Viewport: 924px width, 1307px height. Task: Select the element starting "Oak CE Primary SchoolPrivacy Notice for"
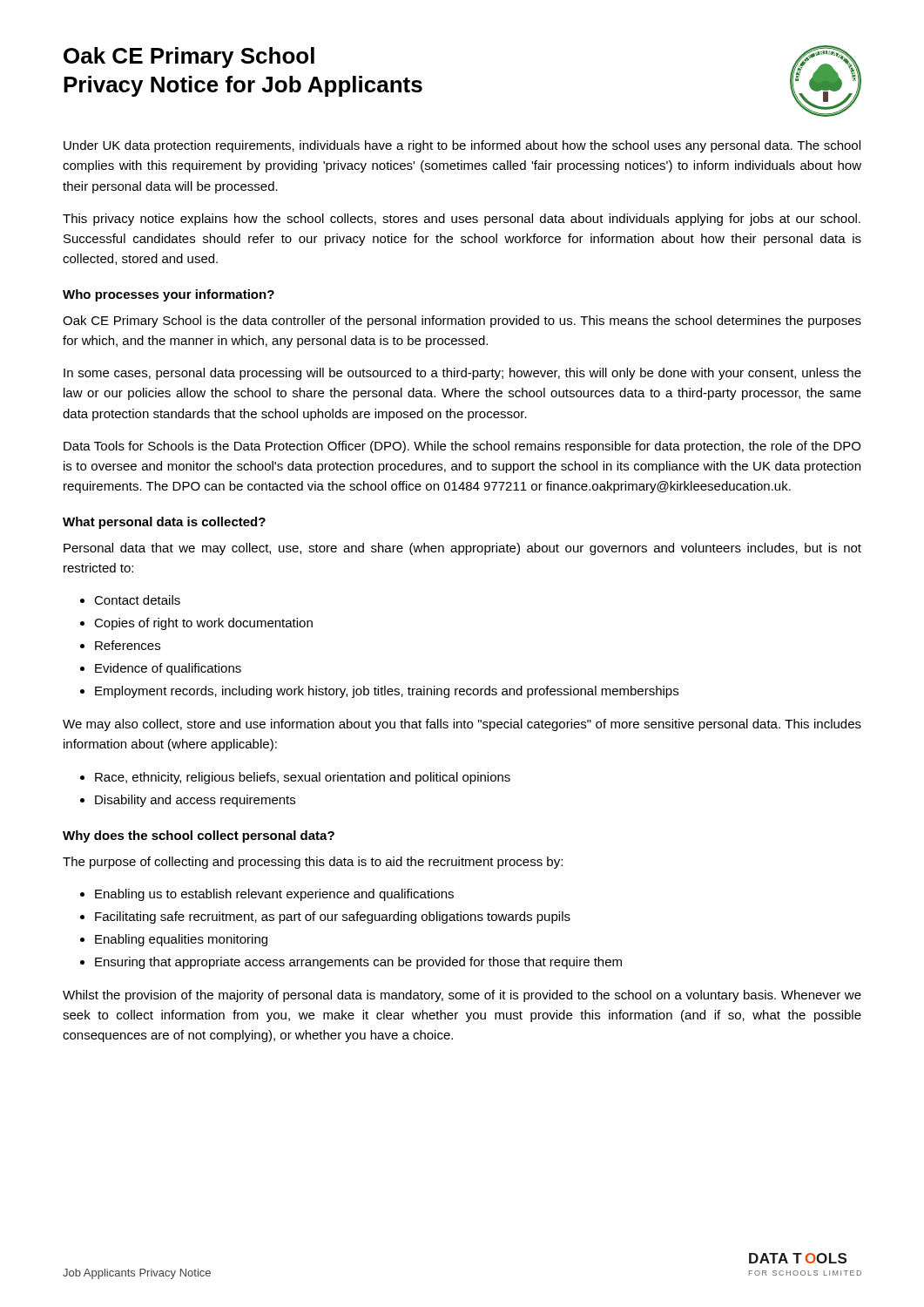coord(416,70)
